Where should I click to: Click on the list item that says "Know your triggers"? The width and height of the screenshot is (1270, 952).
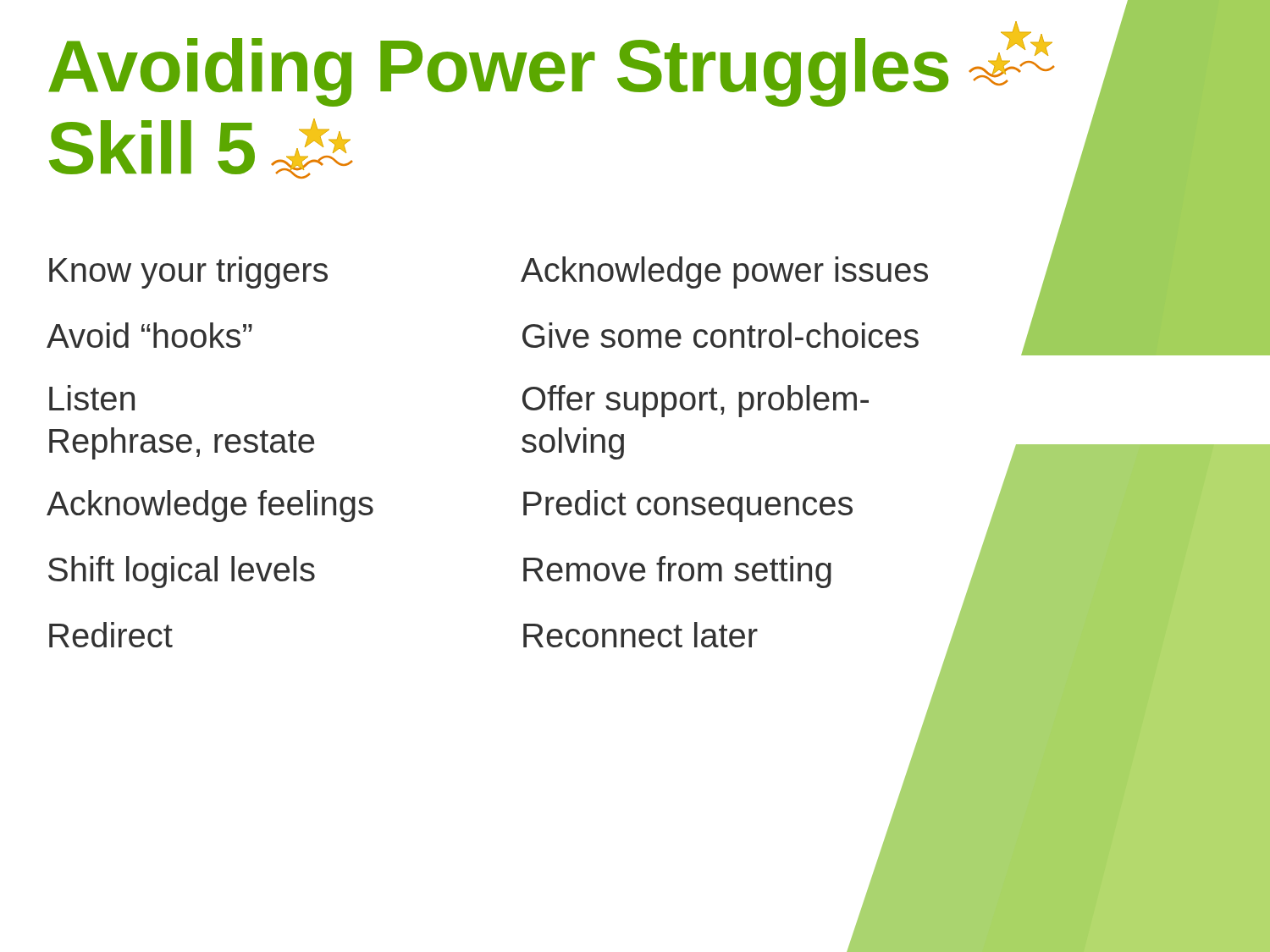coord(284,270)
